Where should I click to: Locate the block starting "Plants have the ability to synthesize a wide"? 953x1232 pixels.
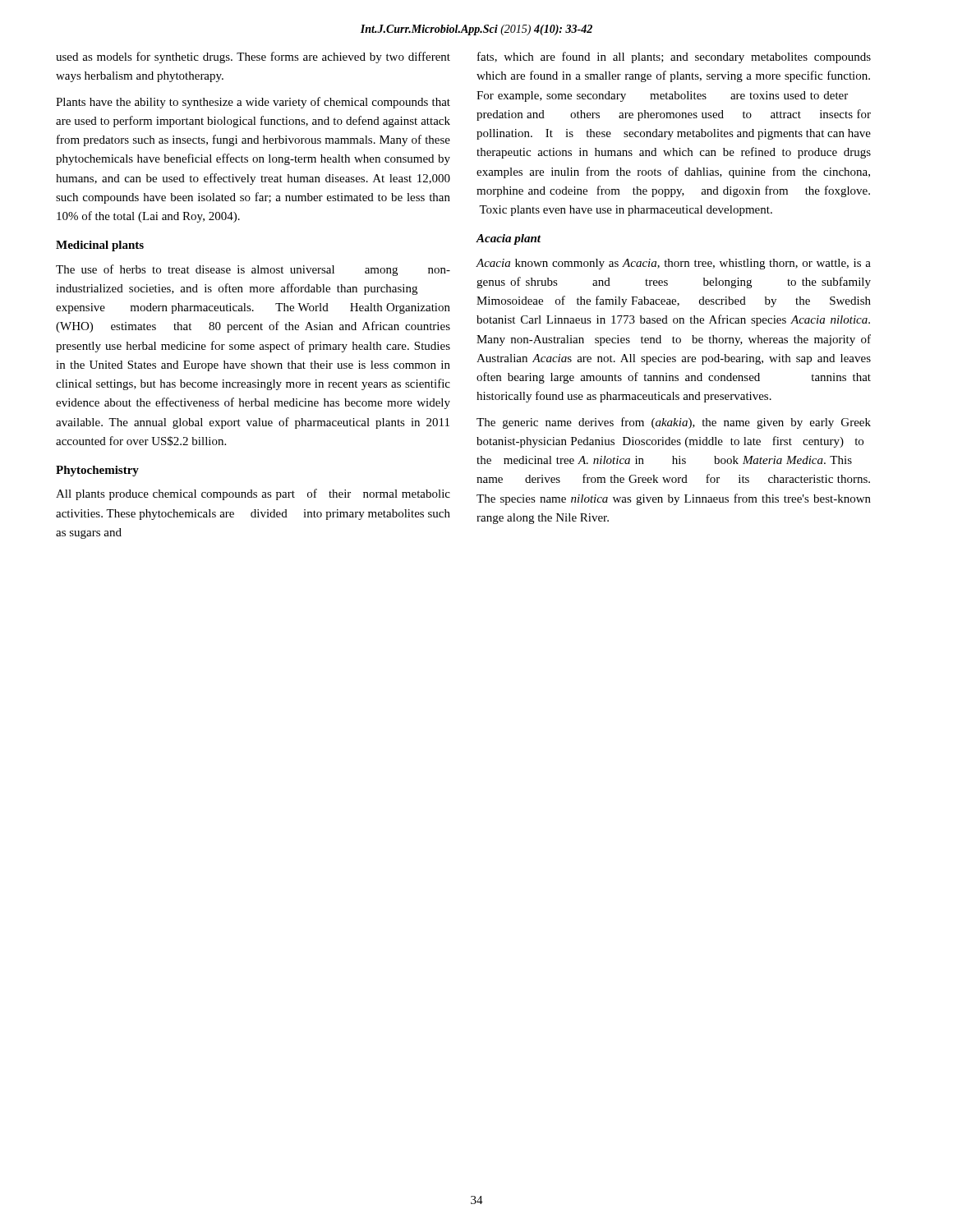pyautogui.click(x=253, y=159)
